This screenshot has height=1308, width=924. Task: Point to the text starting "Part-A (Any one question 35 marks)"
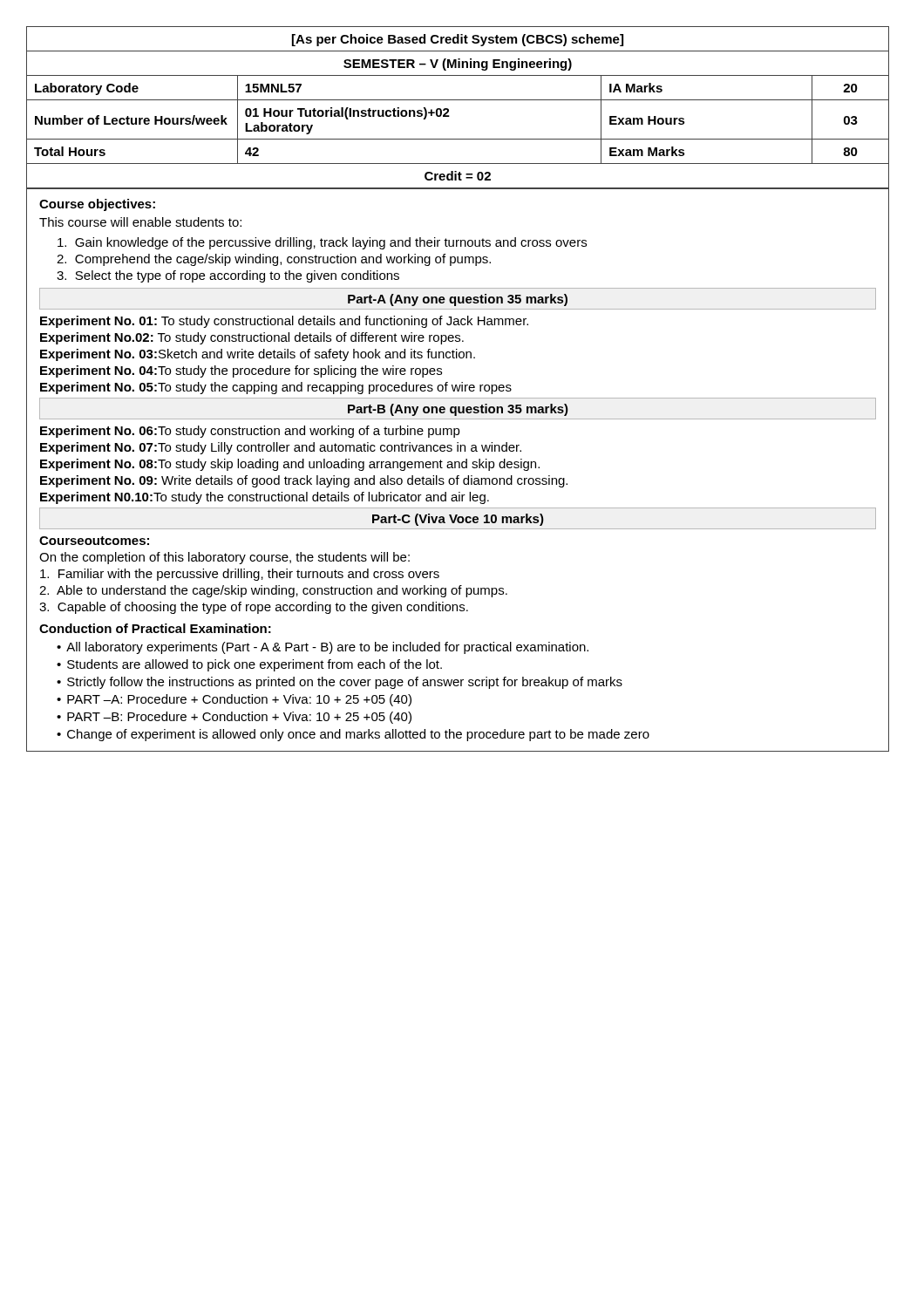[x=458, y=299]
